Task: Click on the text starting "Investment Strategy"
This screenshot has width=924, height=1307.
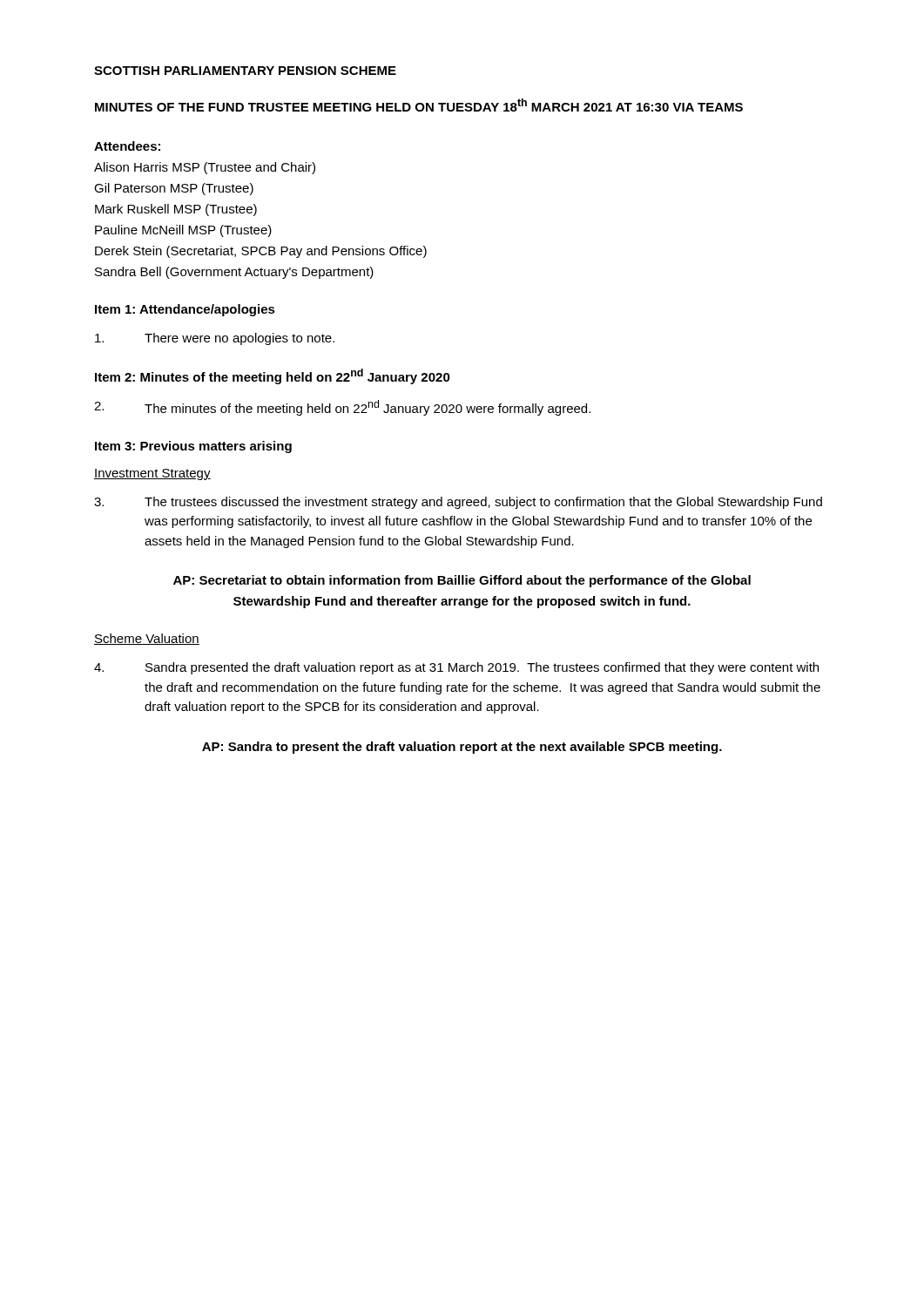Action: [x=152, y=472]
